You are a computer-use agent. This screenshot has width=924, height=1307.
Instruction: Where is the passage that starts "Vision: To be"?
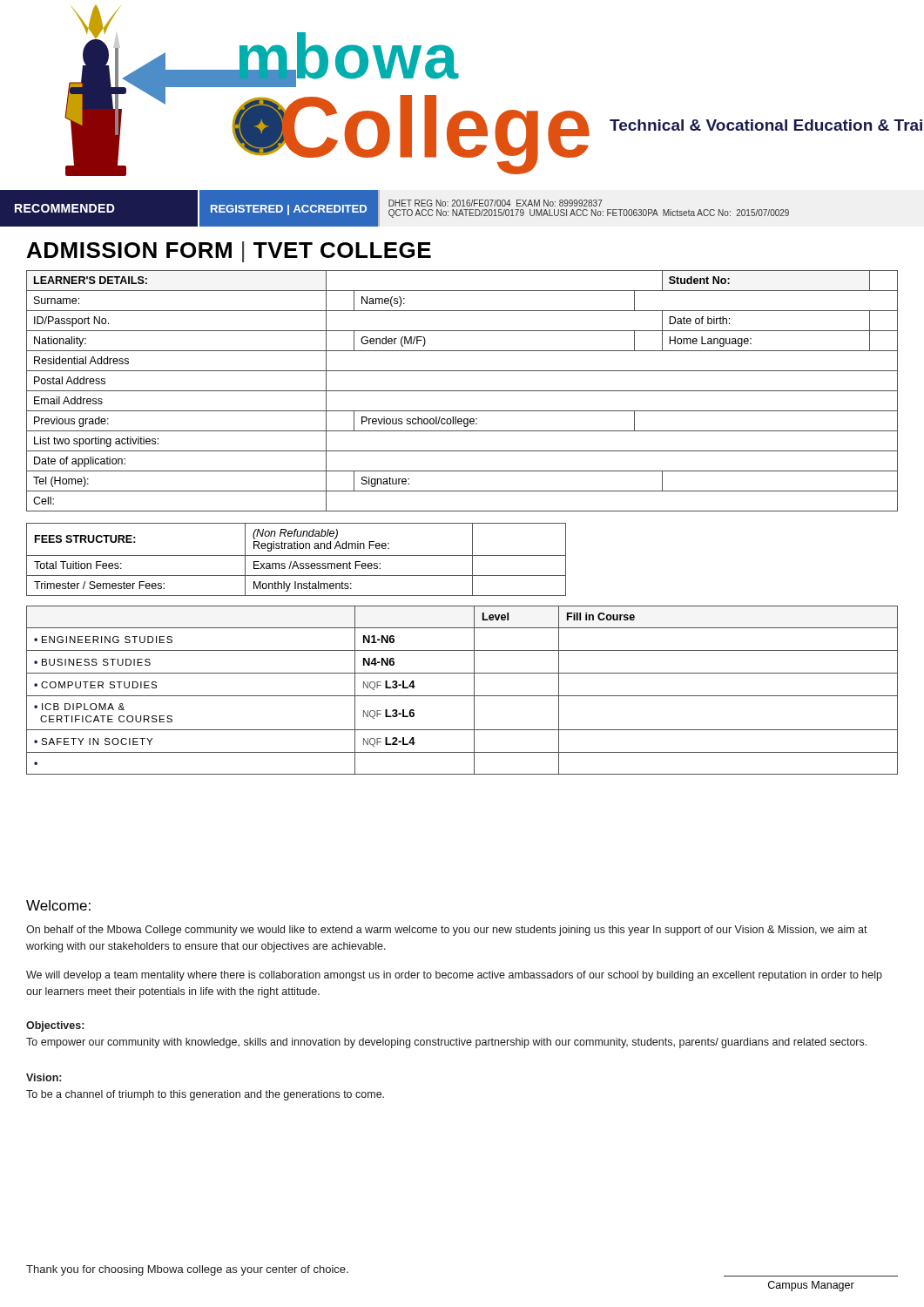pos(206,1086)
